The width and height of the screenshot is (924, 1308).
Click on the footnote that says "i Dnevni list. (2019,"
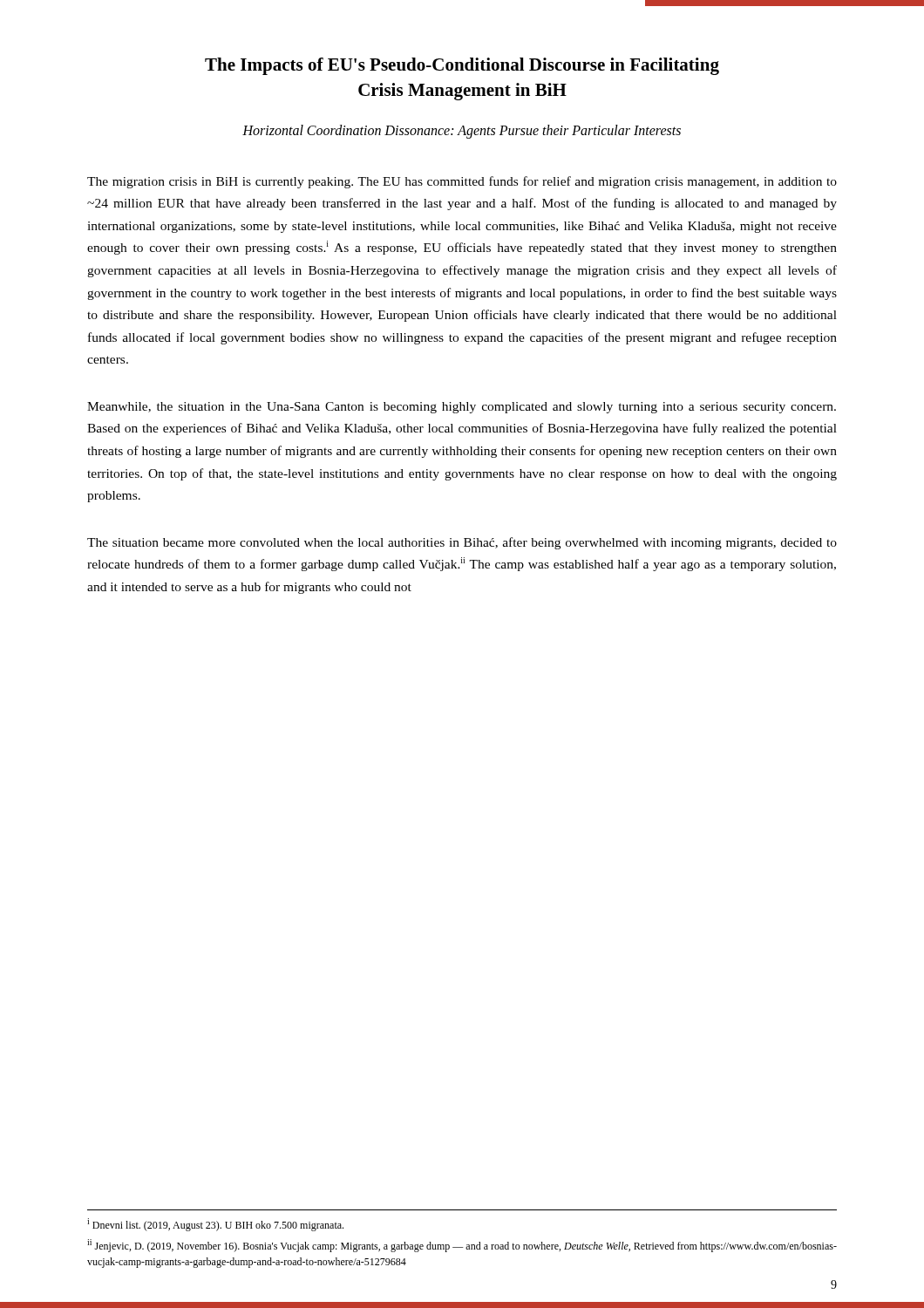pyautogui.click(x=216, y=1224)
